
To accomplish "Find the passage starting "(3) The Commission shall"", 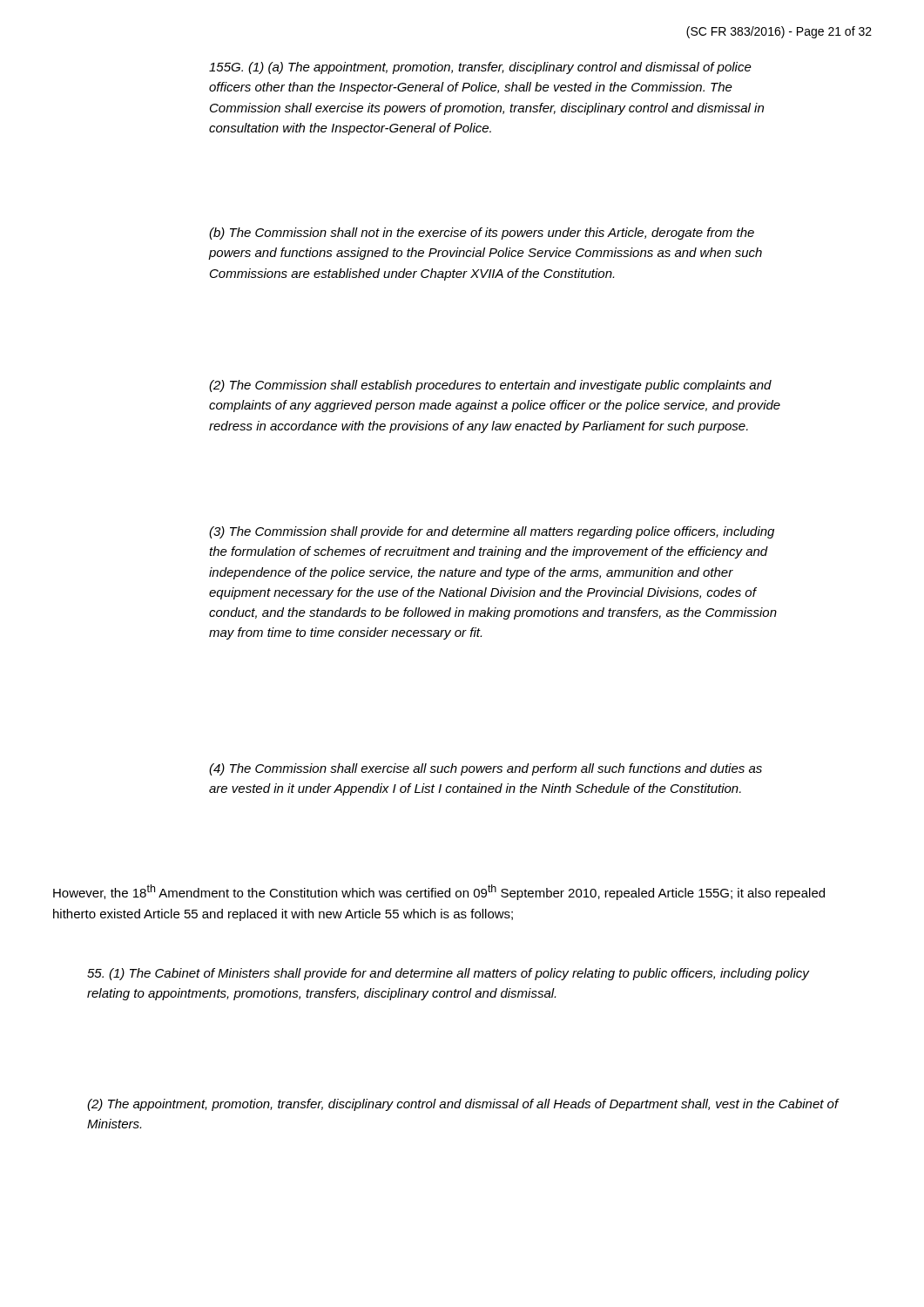I will 497,582.
